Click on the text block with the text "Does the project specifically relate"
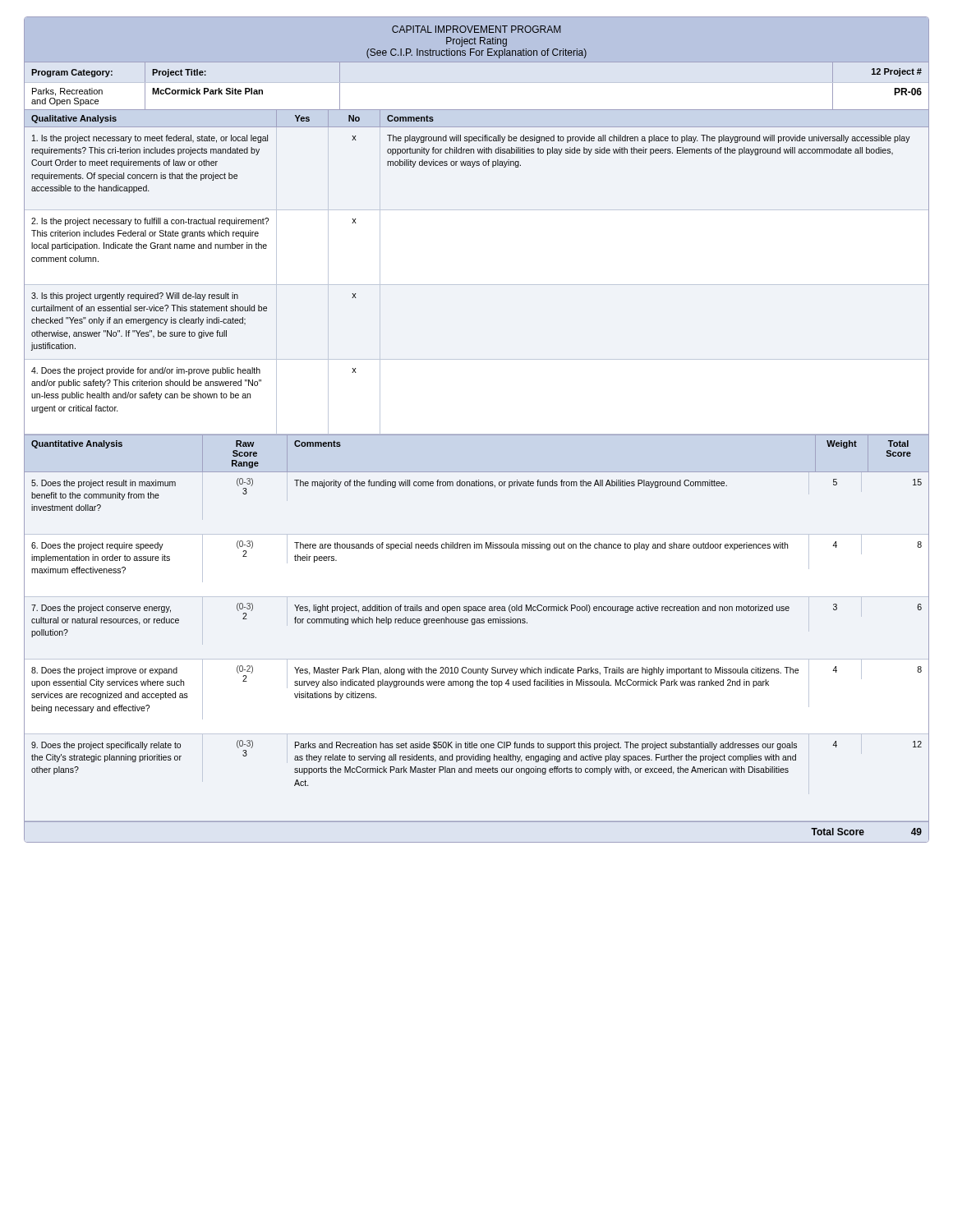 click(476, 764)
